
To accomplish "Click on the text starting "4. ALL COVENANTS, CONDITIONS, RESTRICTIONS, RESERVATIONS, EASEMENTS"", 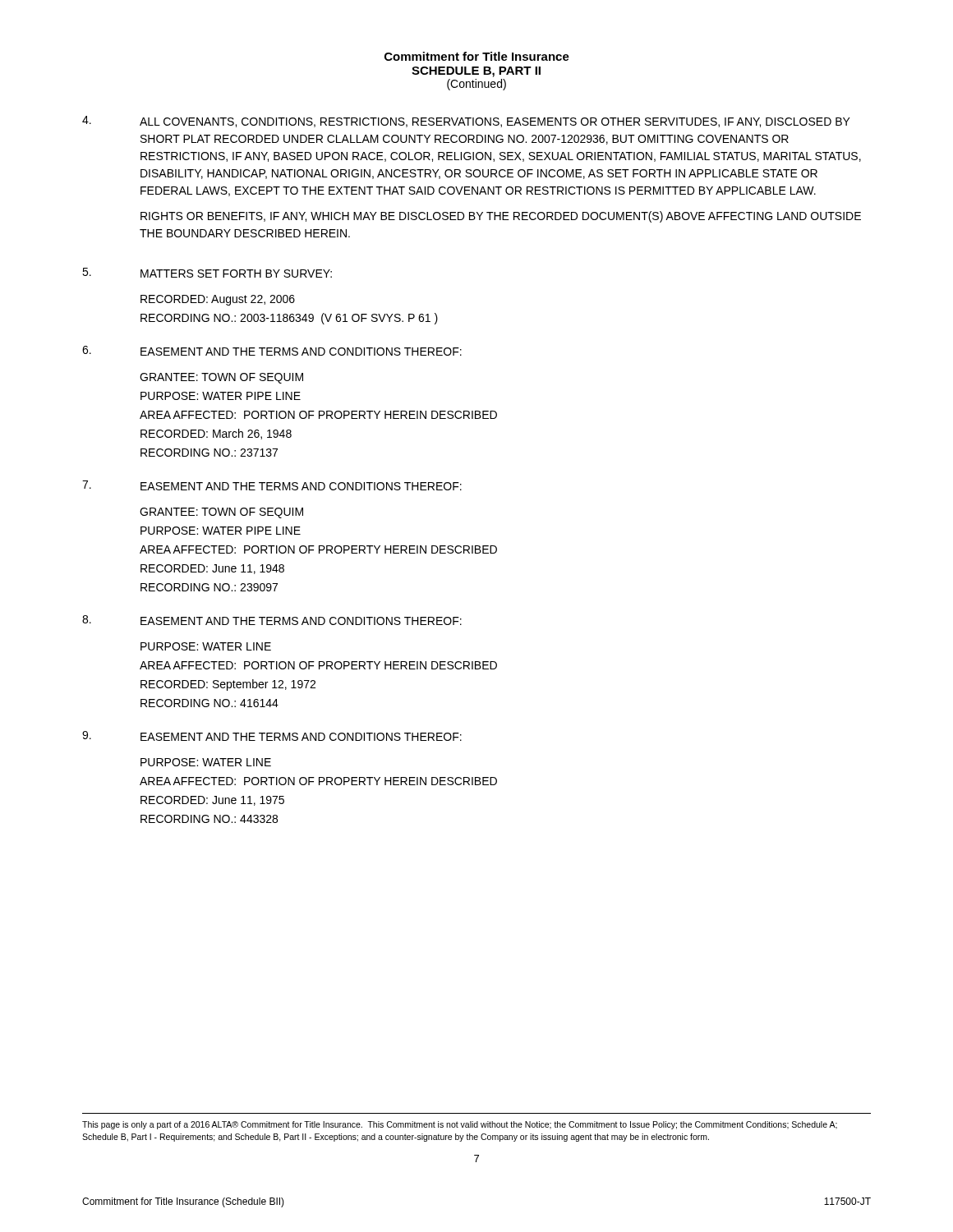I will [476, 182].
